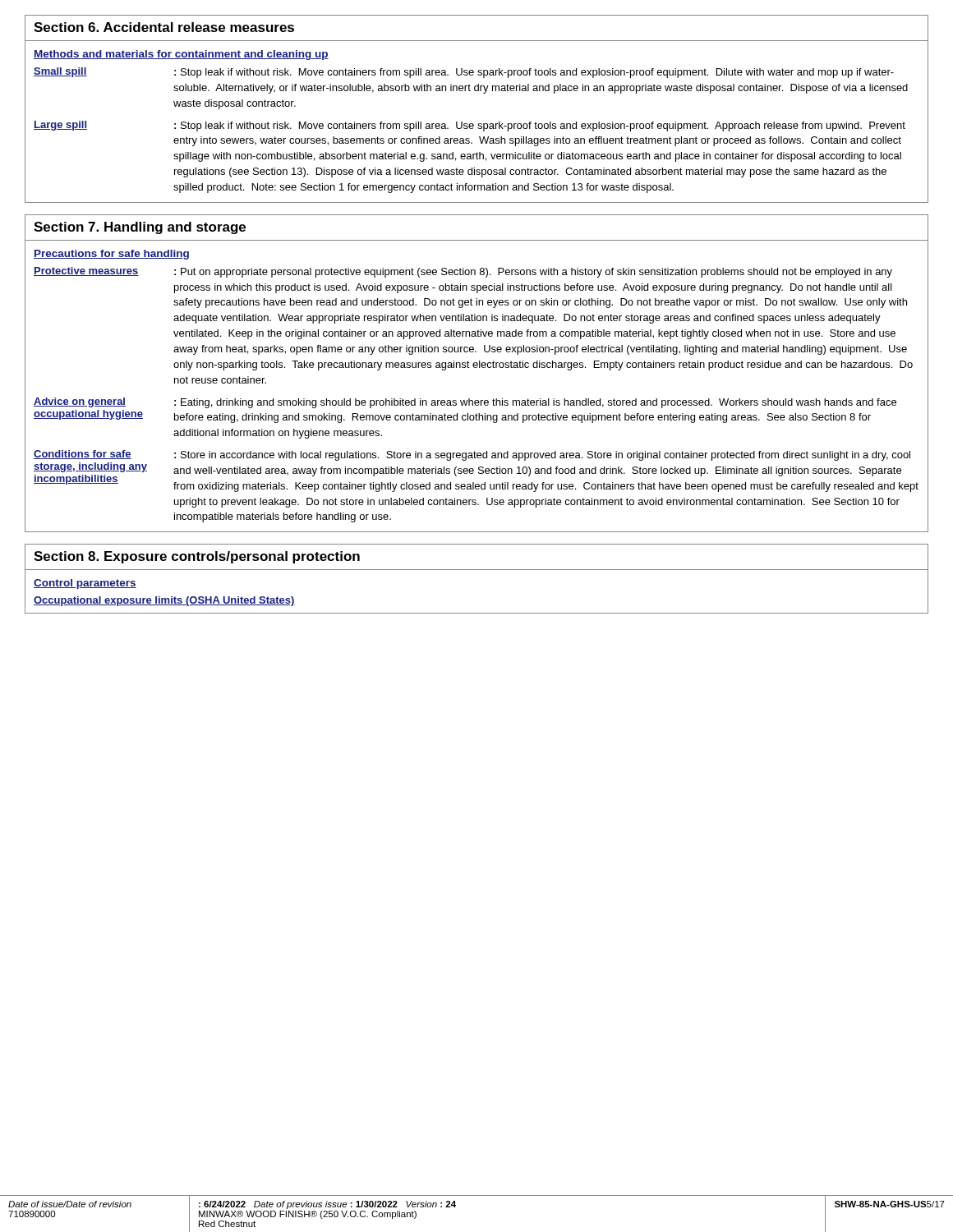This screenshot has width=953, height=1232.
Task: Find the section header on this page that starts "Section 7. Handling and"
Action: 476,373
